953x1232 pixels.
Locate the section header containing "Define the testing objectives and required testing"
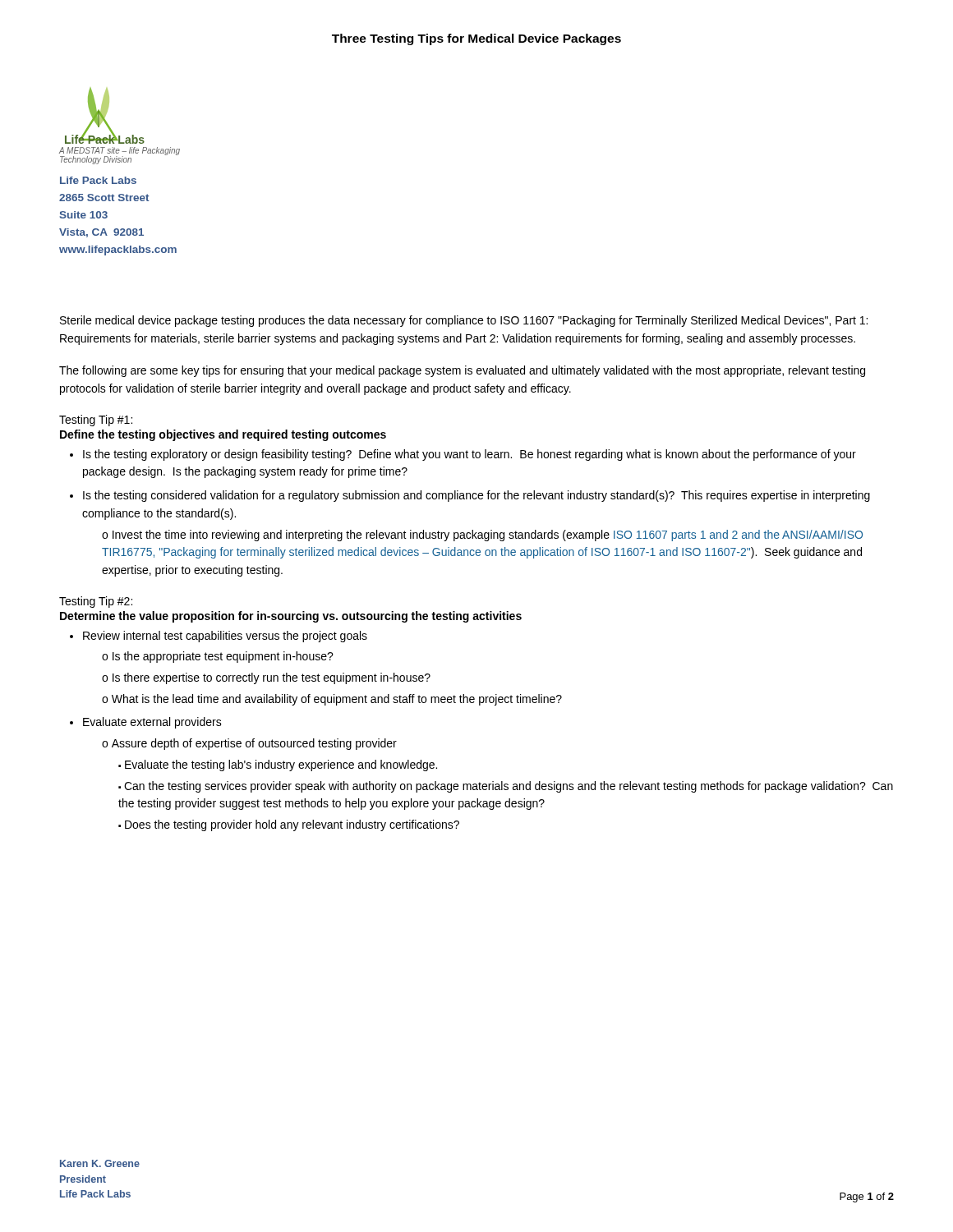(x=223, y=434)
